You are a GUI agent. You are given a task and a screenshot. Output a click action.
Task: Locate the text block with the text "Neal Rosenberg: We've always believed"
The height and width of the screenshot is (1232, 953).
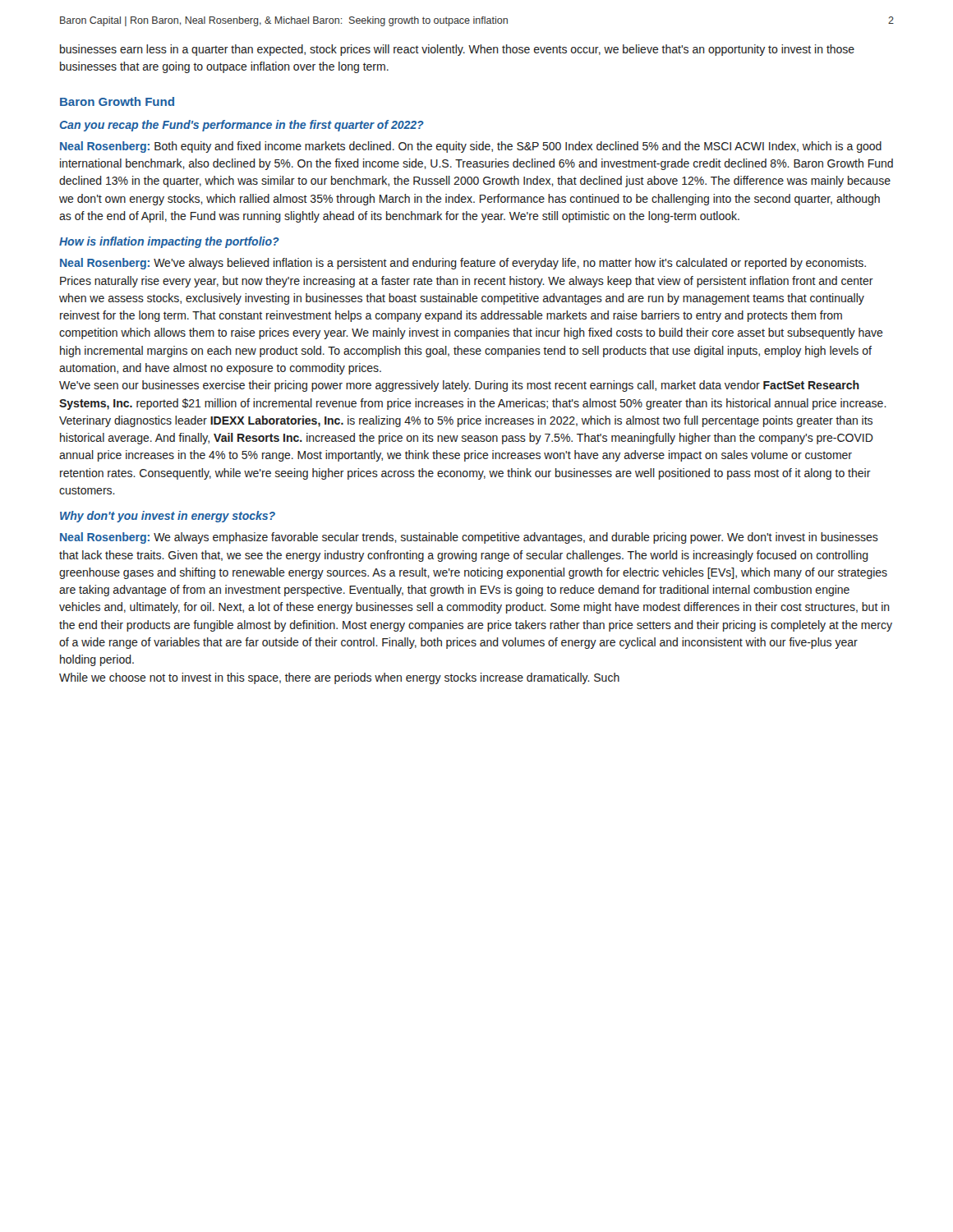tap(476, 316)
